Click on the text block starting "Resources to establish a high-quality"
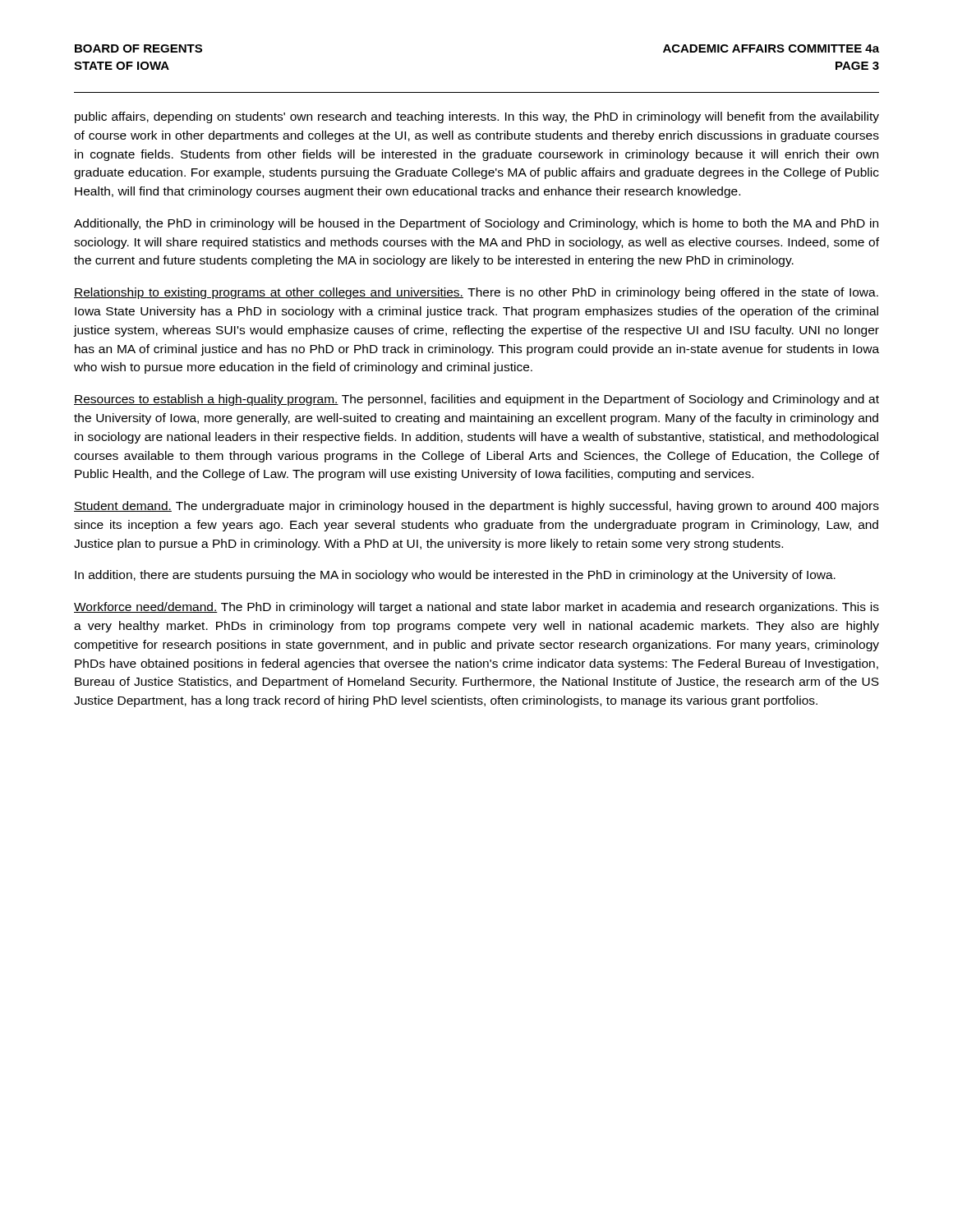This screenshot has height=1232, width=953. pos(476,436)
